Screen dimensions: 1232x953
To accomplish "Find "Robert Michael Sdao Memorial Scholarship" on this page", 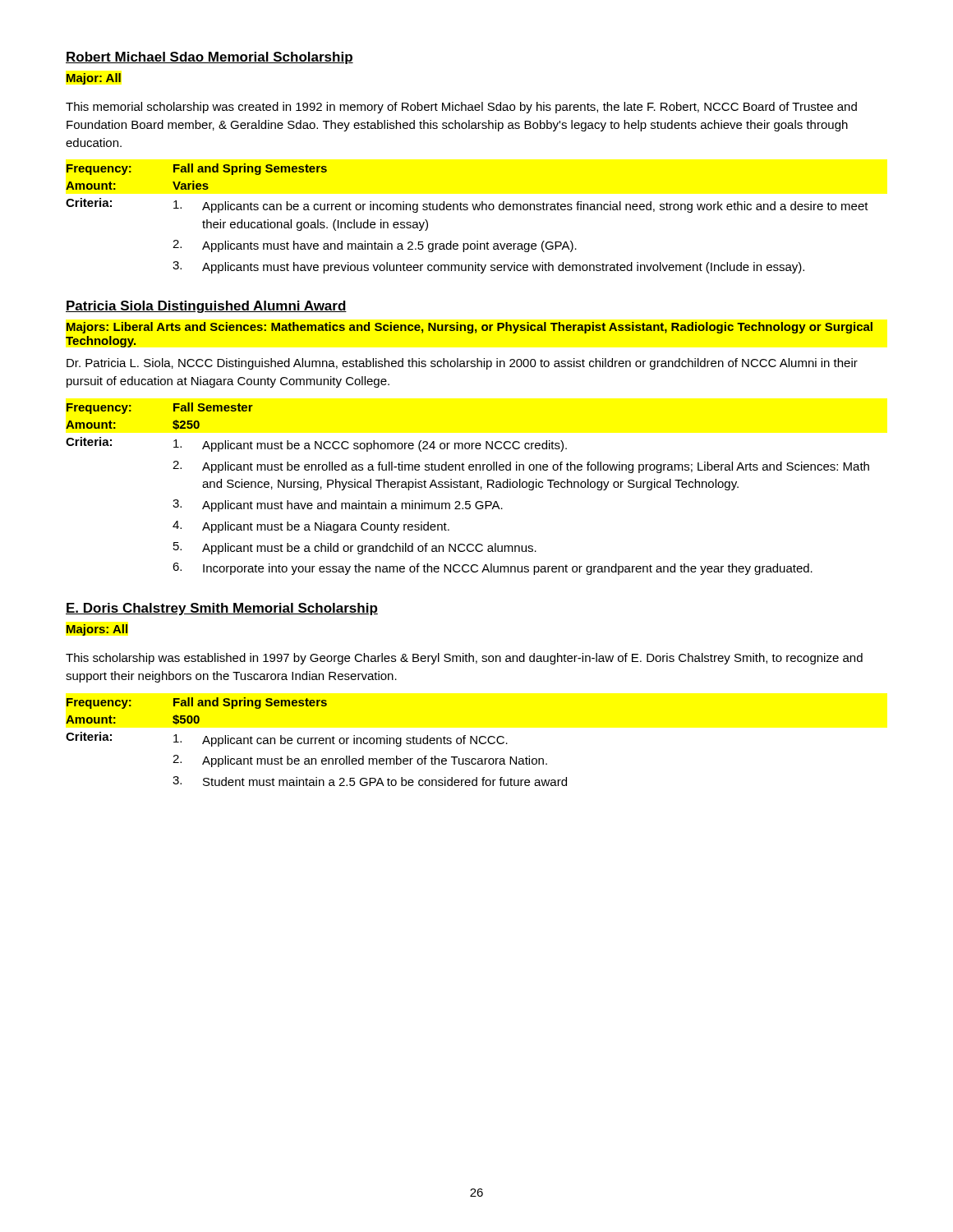I will pyautogui.click(x=209, y=58).
